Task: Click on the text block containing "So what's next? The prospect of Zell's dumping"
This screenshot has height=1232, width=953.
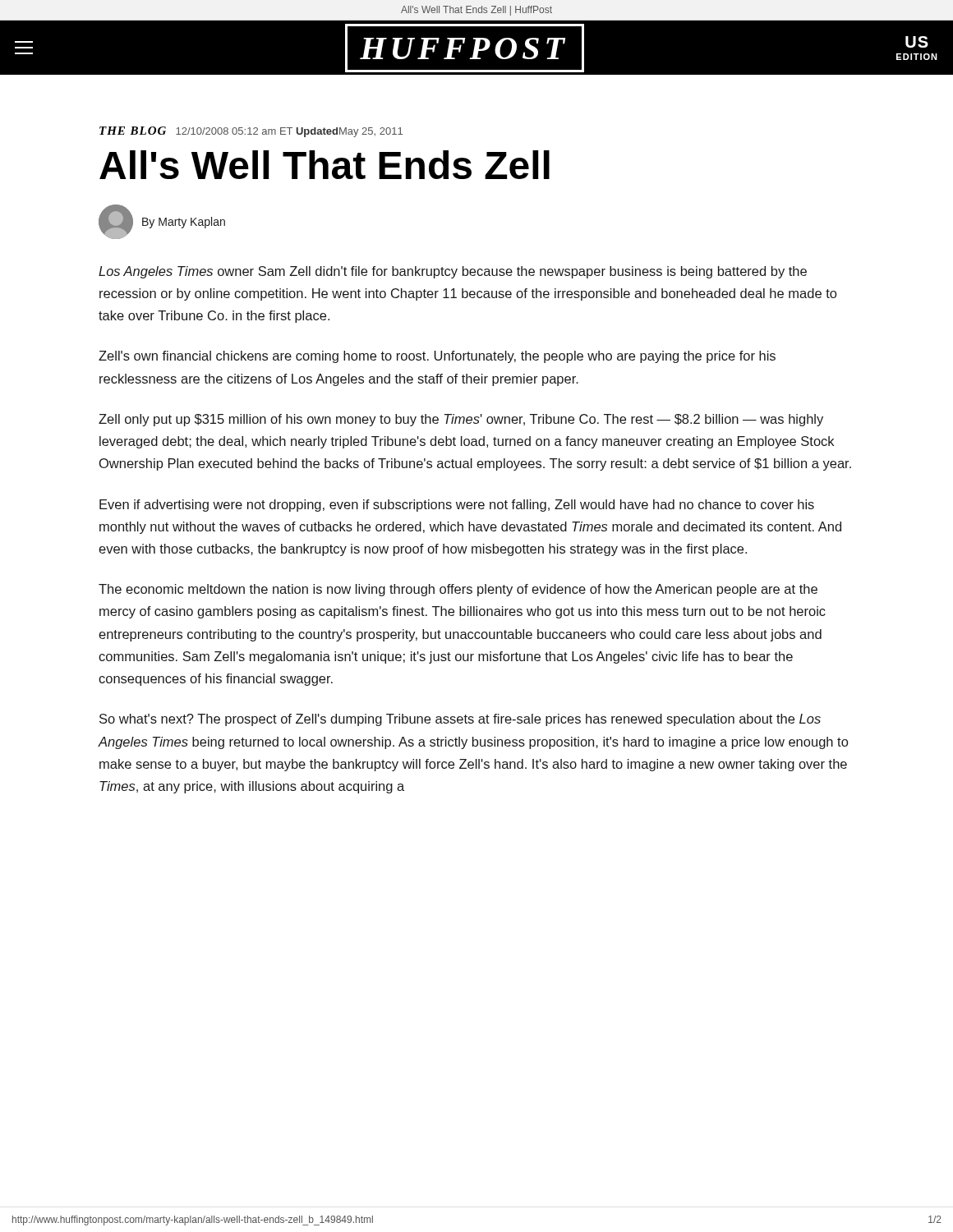Action: (474, 752)
